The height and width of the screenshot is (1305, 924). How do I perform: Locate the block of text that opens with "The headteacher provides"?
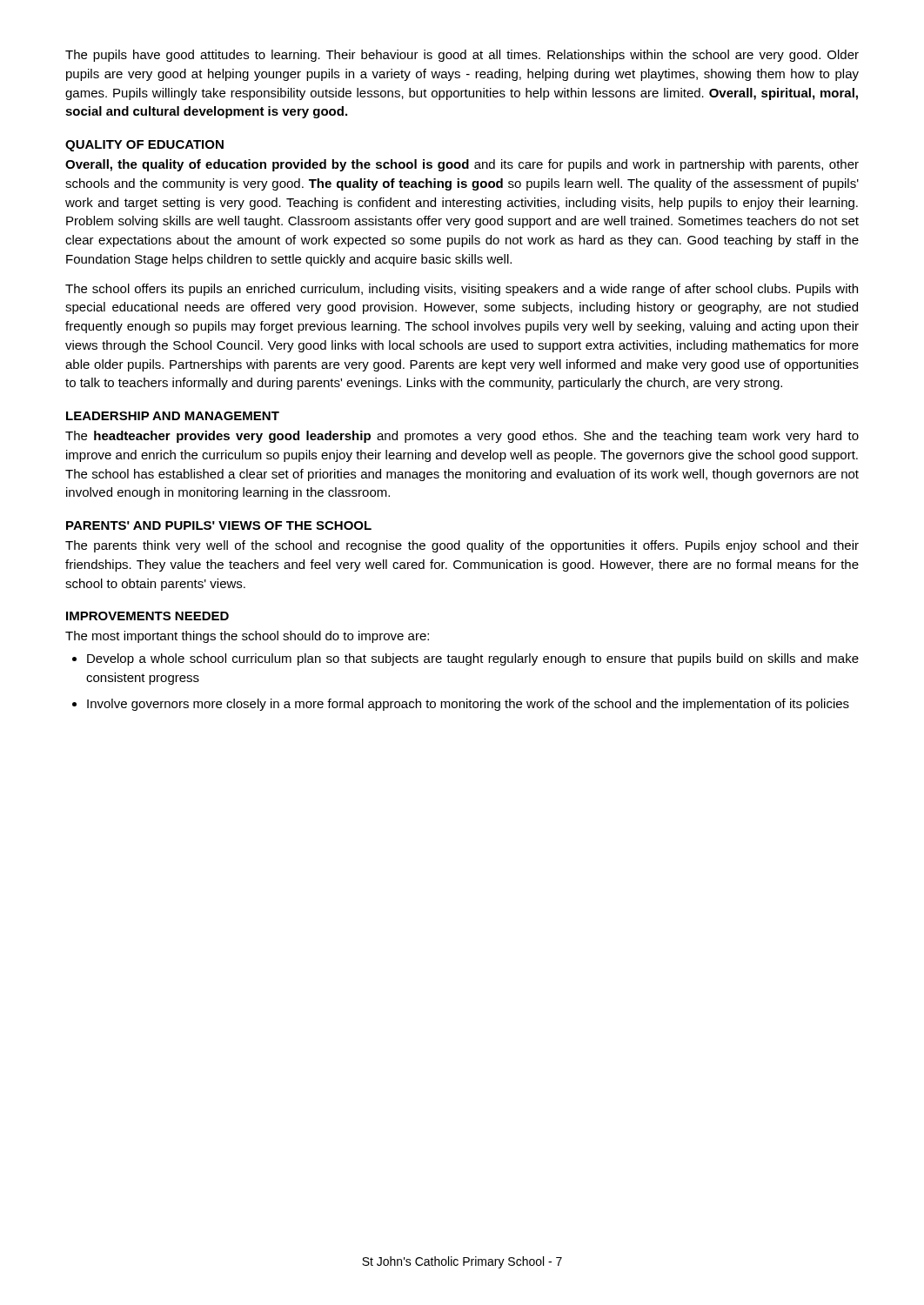pyautogui.click(x=462, y=464)
